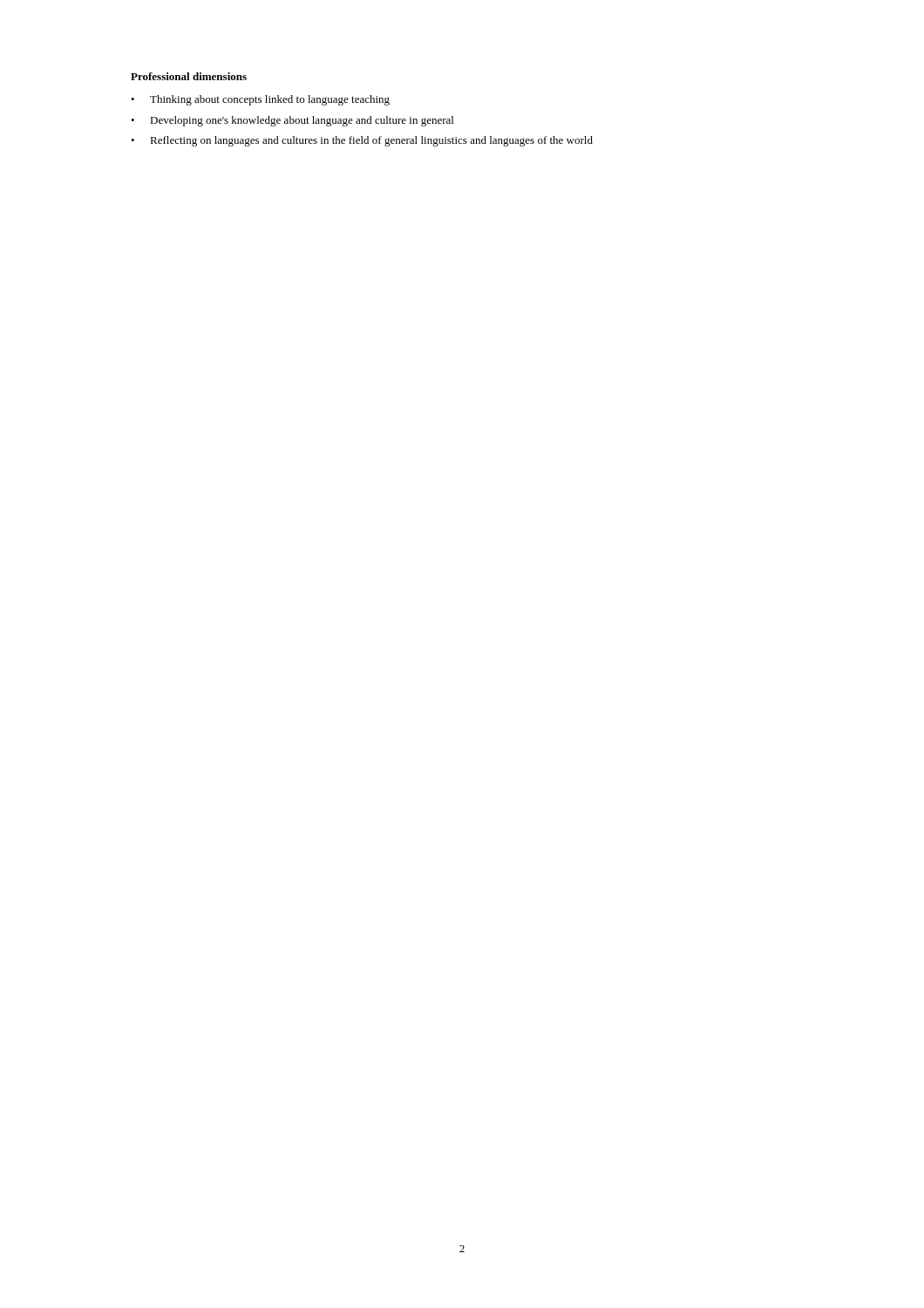Image resolution: width=924 pixels, height=1308 pixels.
Task: Point to the block beginning "• Reflecting on languages and cultures in"
Action: point(462,140)
